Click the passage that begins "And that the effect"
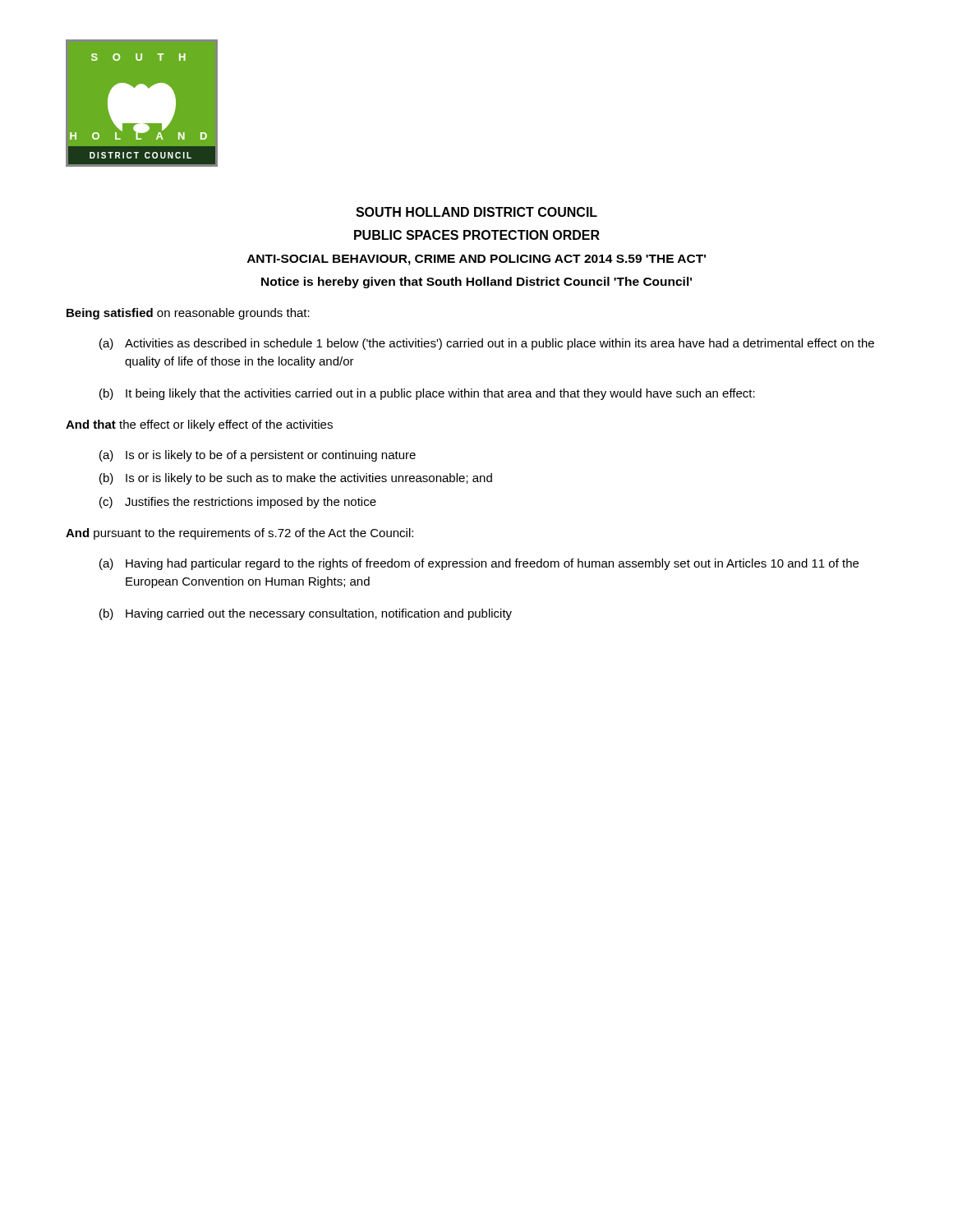Viewport: 953px width, 1232px height. [199, 424]
